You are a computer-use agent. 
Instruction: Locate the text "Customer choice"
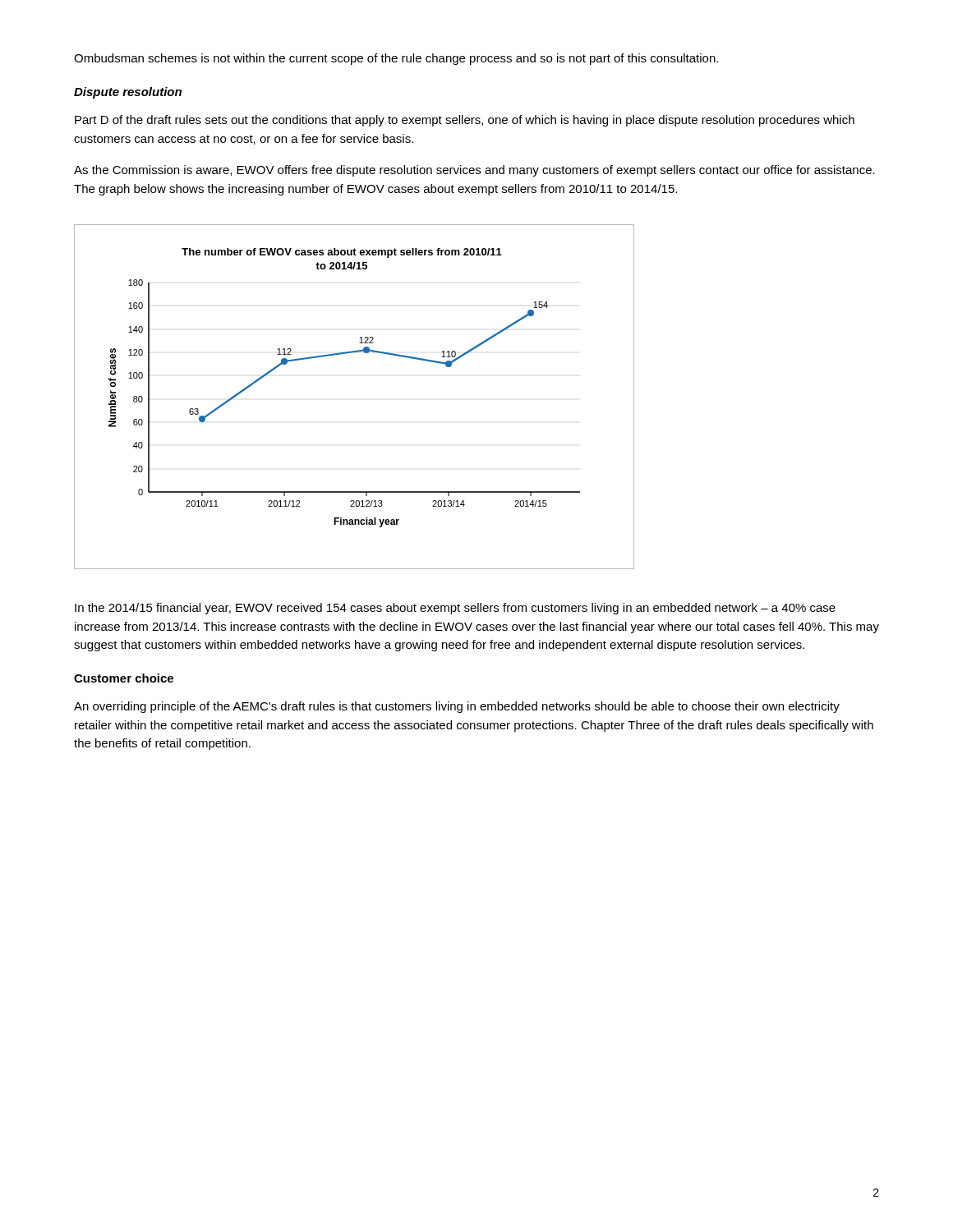point(124,678)
